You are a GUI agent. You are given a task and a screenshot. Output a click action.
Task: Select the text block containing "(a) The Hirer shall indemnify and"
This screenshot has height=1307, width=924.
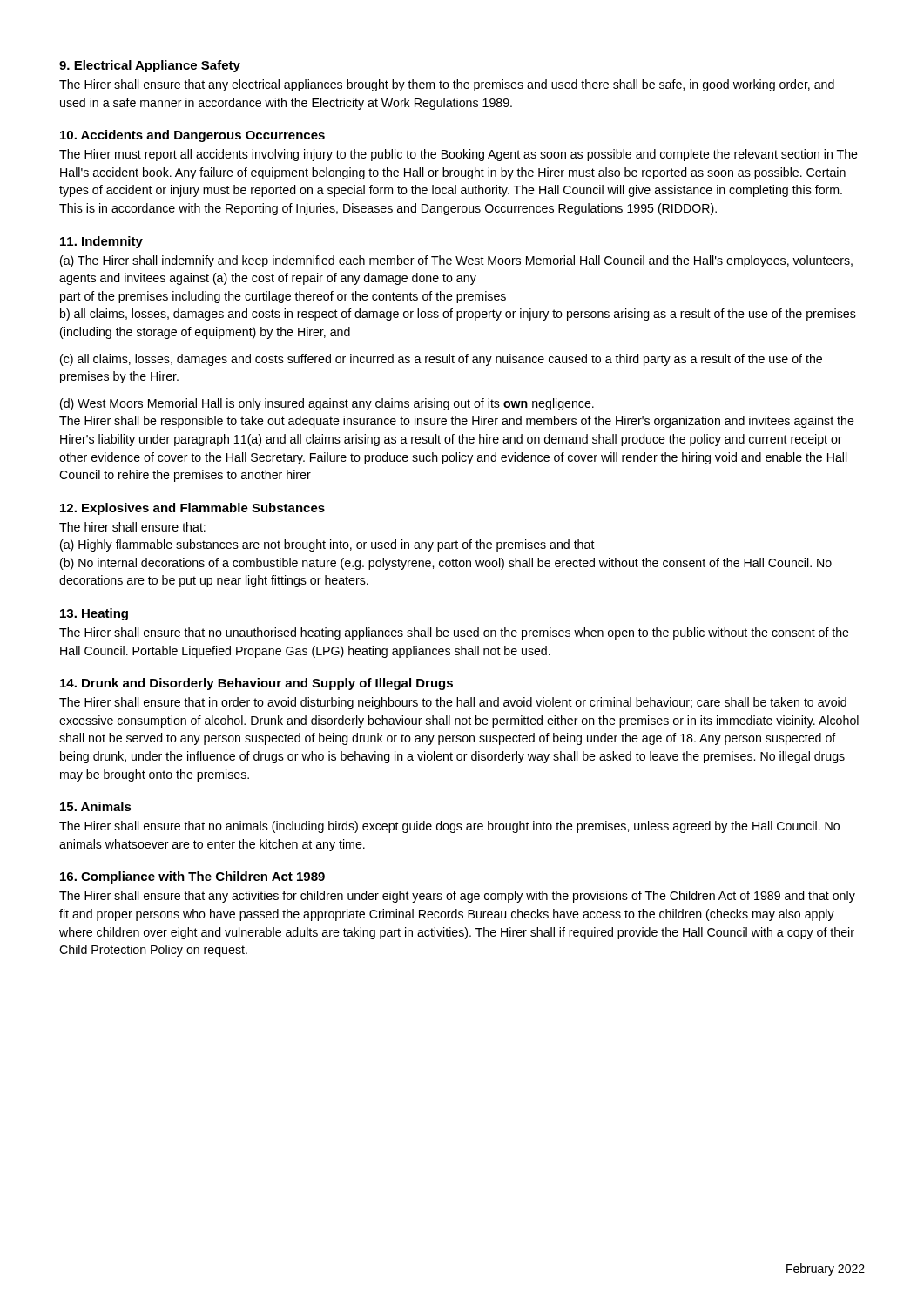click(x=458, y=296)
